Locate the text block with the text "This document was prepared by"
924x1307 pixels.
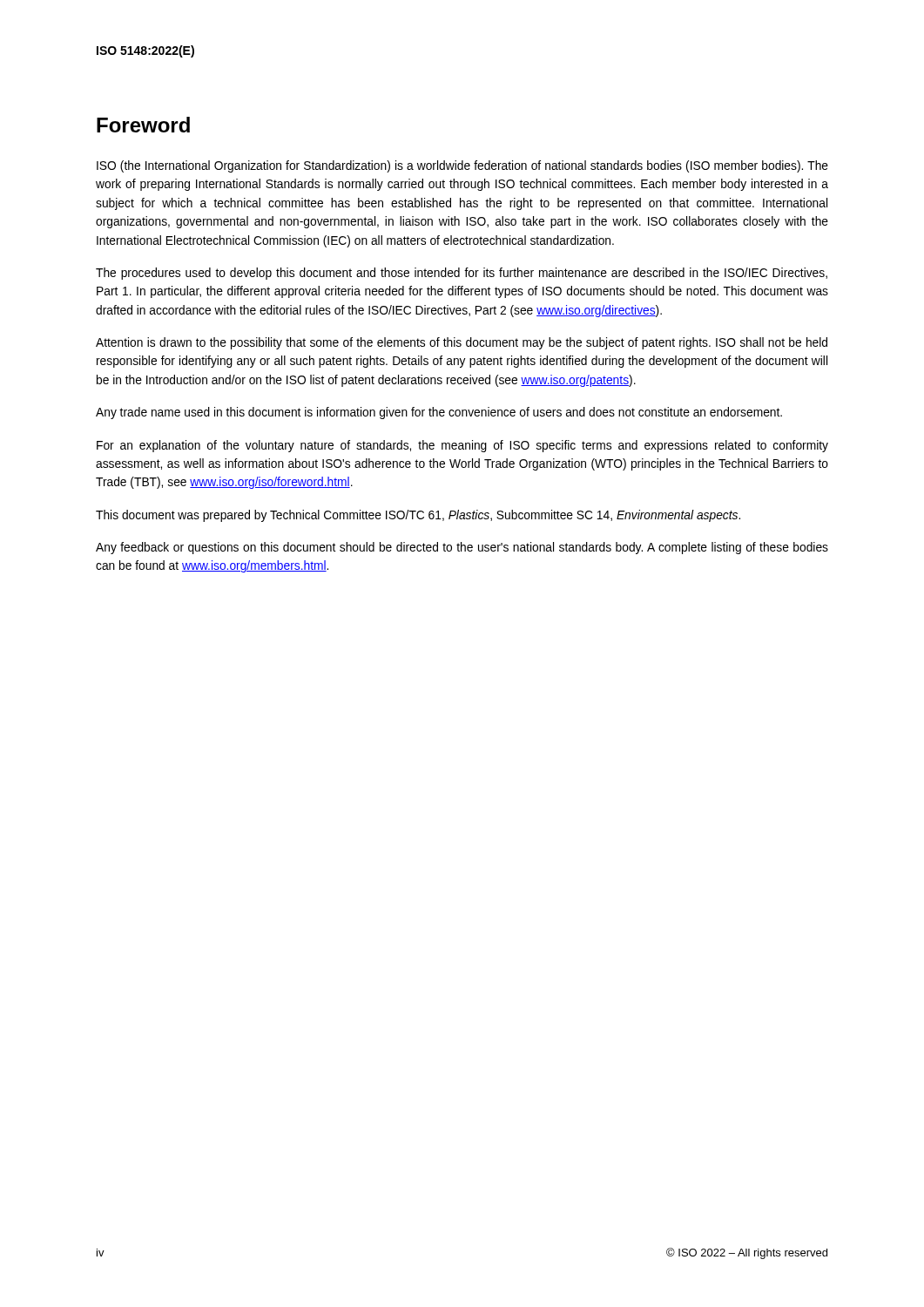tap(419, 515)
